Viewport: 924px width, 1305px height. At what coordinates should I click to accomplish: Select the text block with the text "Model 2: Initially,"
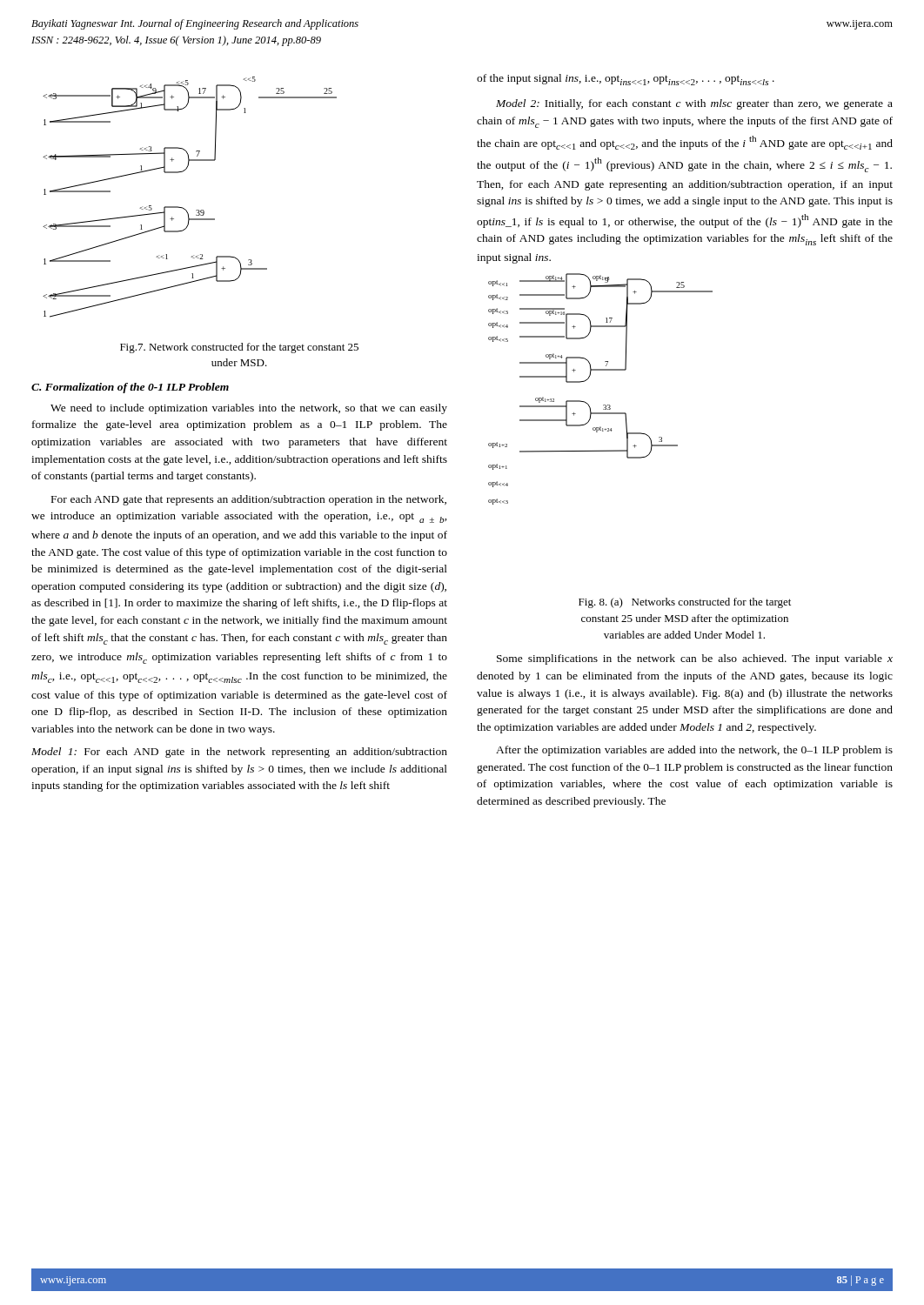[685, 180]
